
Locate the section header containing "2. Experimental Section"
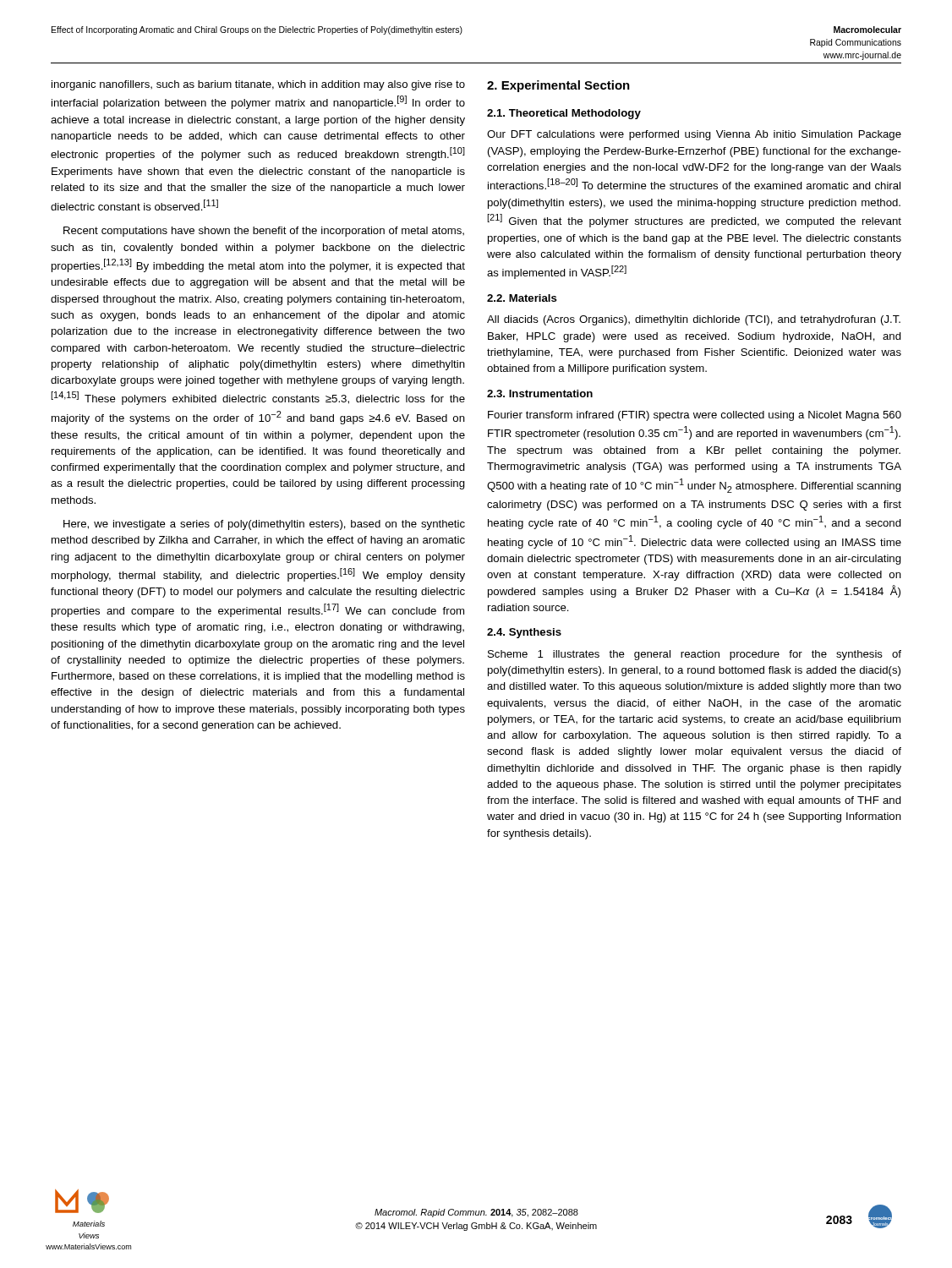(558, 85)
